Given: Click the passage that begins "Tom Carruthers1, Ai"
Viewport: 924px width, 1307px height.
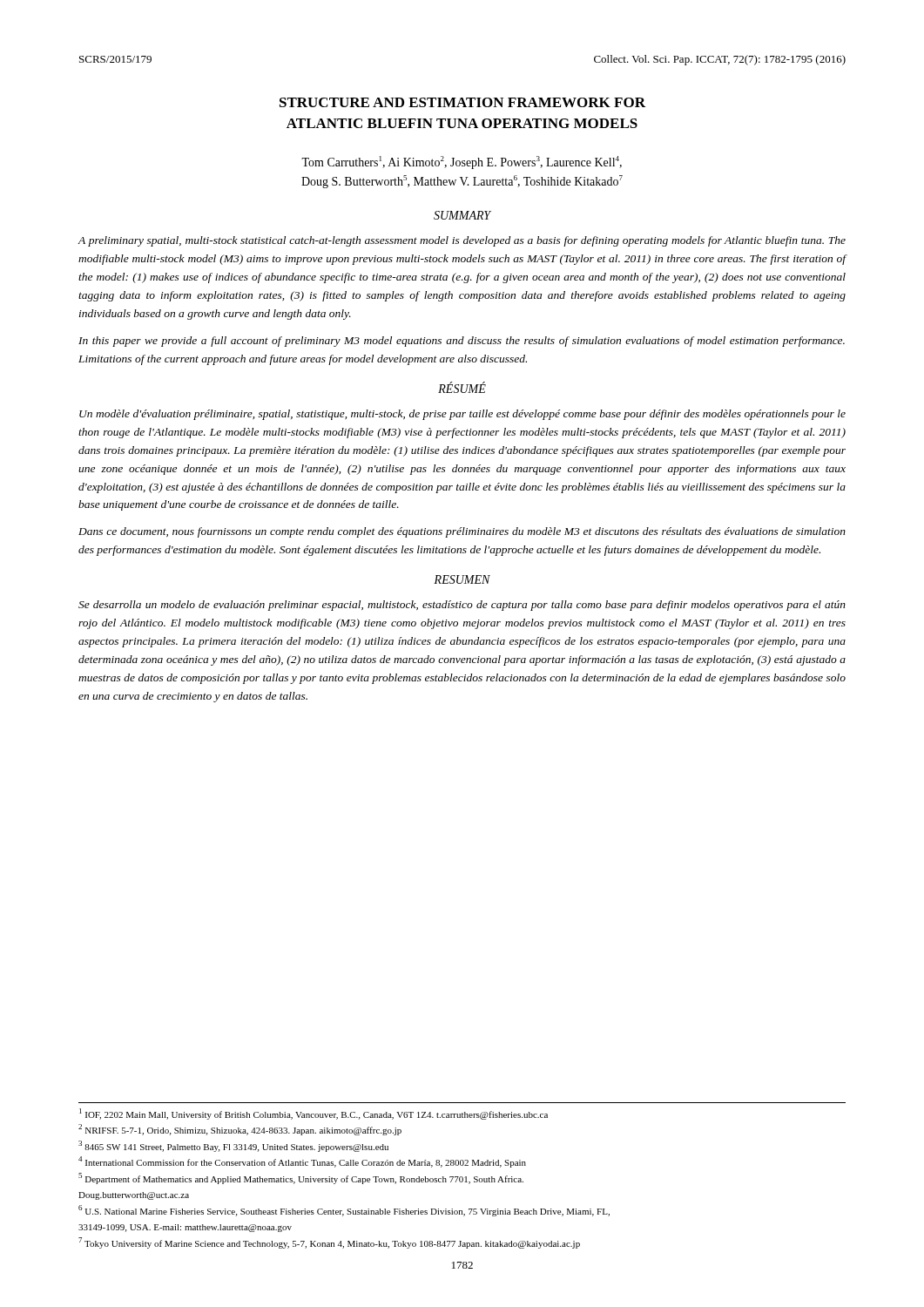Looking at the screenshot, I should pos(462,171).
